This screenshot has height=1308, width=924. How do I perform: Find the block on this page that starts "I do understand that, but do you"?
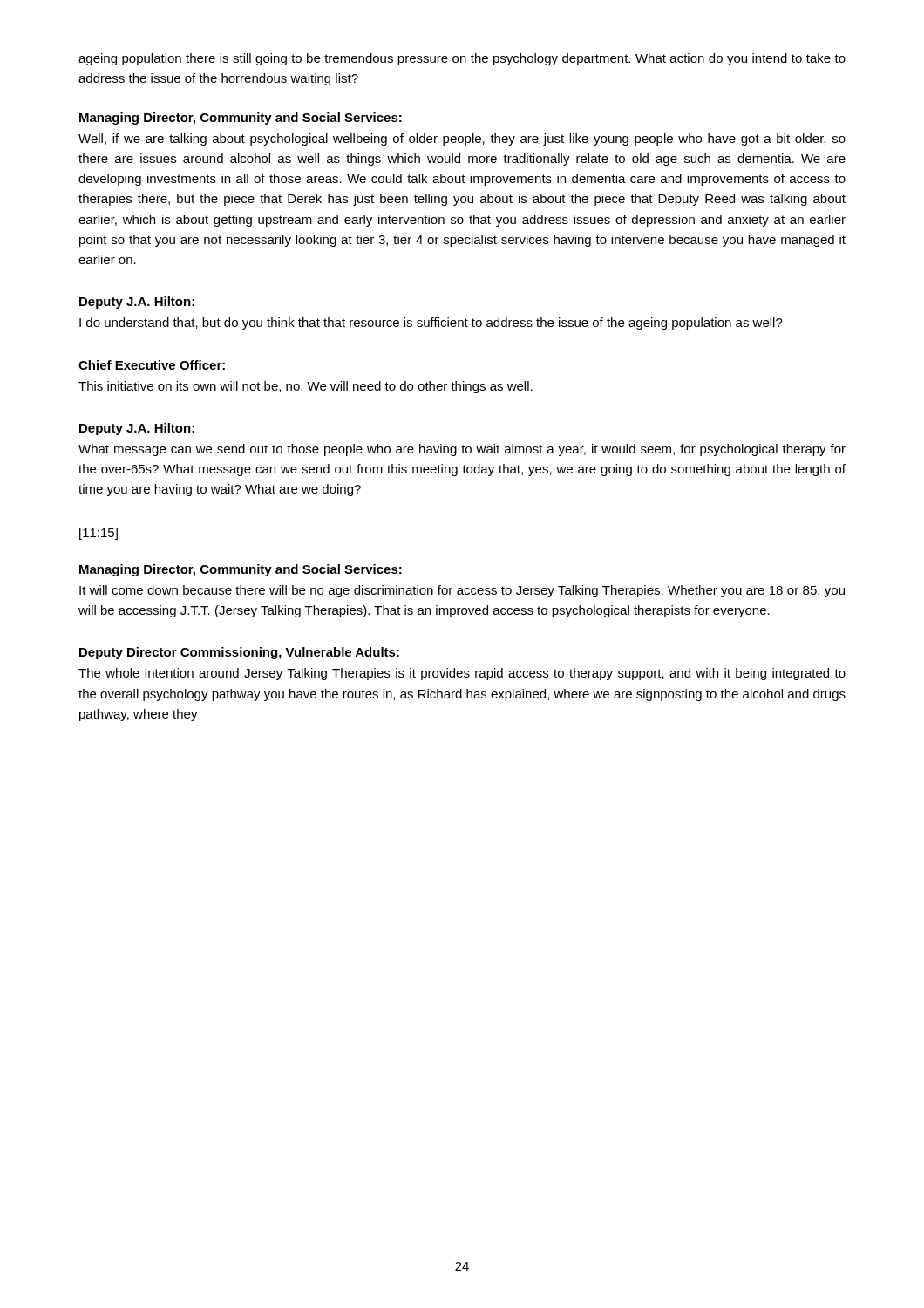(x=430, y=322)
